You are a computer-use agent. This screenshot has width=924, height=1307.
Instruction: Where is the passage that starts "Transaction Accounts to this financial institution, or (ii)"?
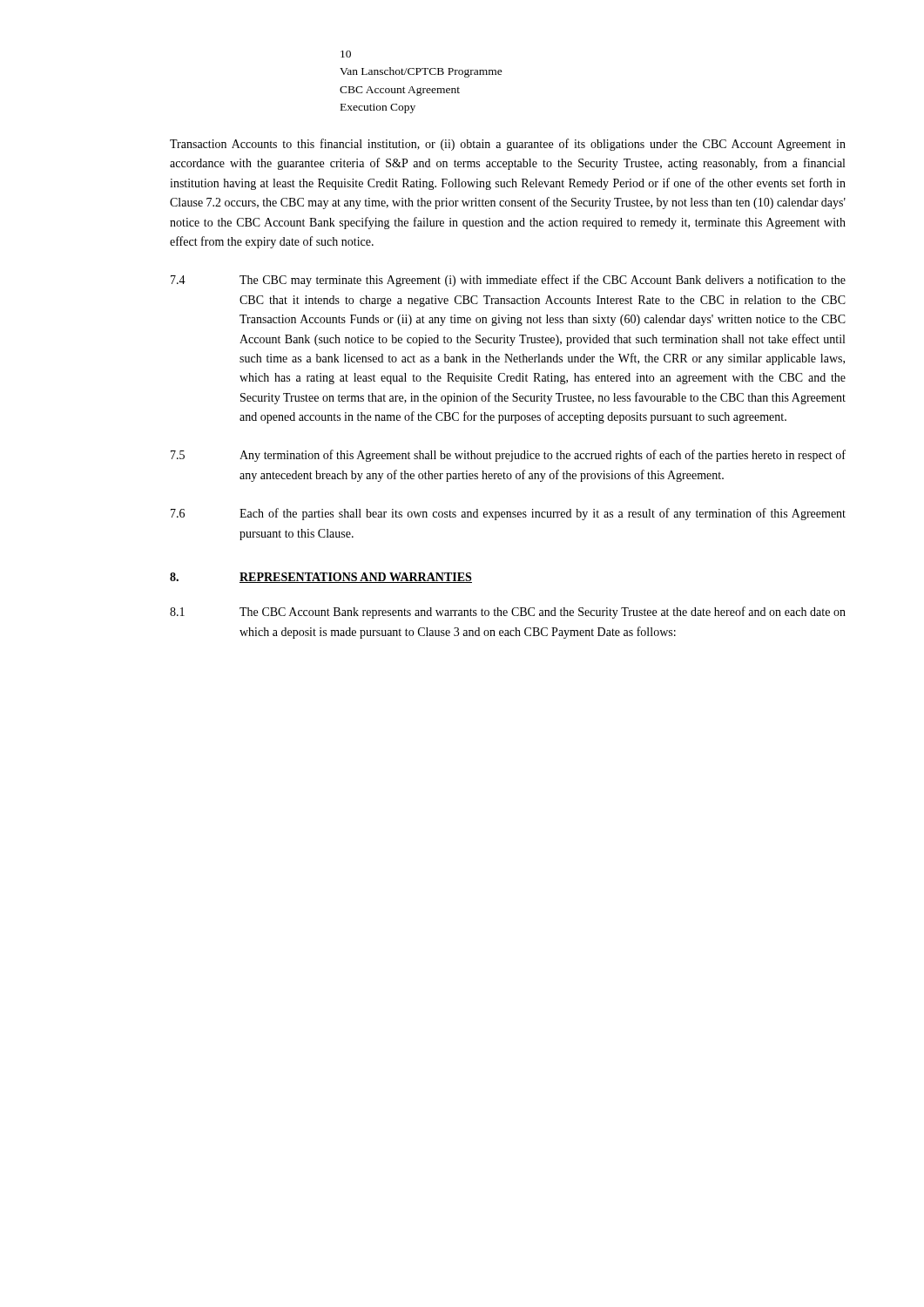click(508, 193)
